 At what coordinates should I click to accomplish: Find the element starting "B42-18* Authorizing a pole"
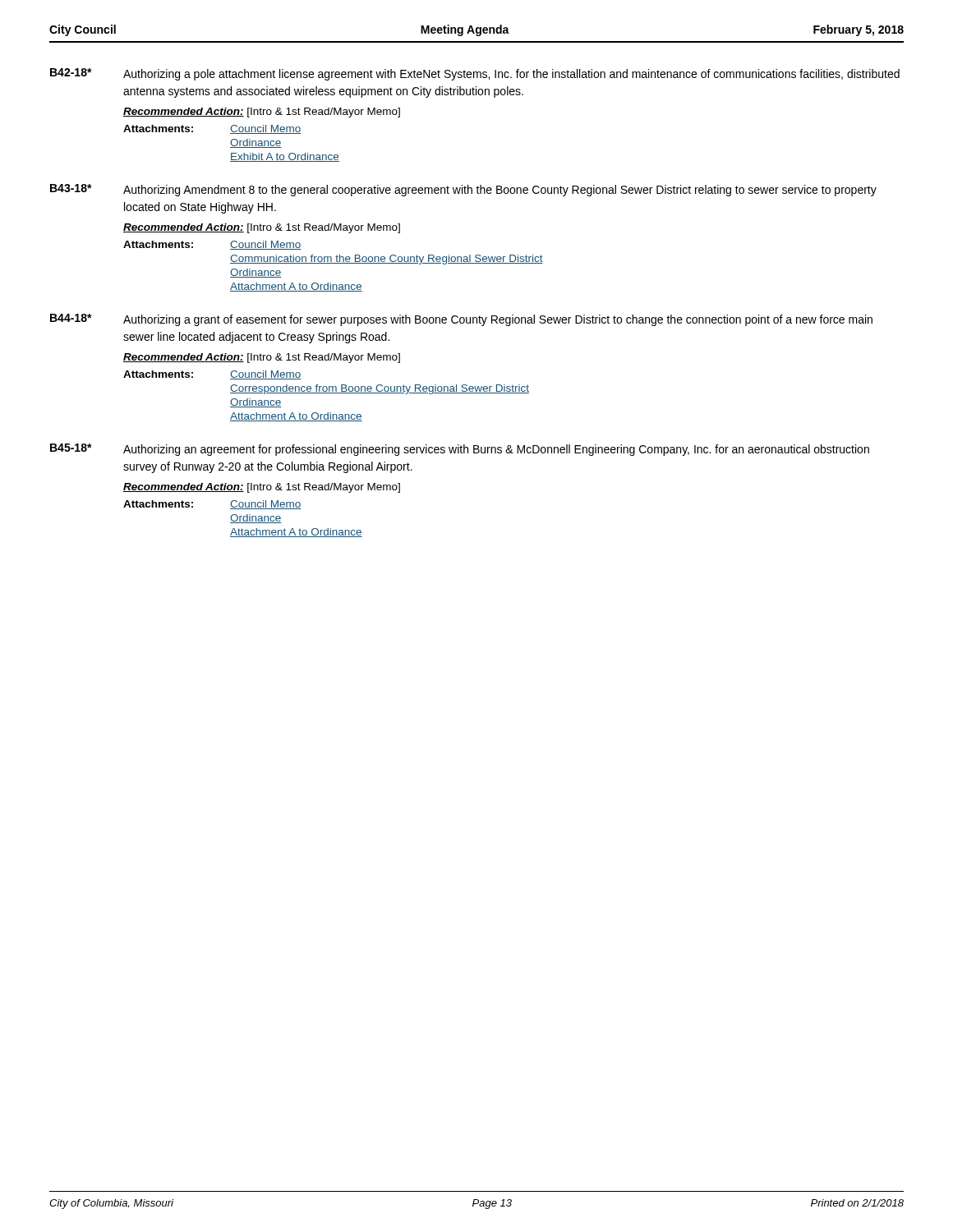point(475,74)
